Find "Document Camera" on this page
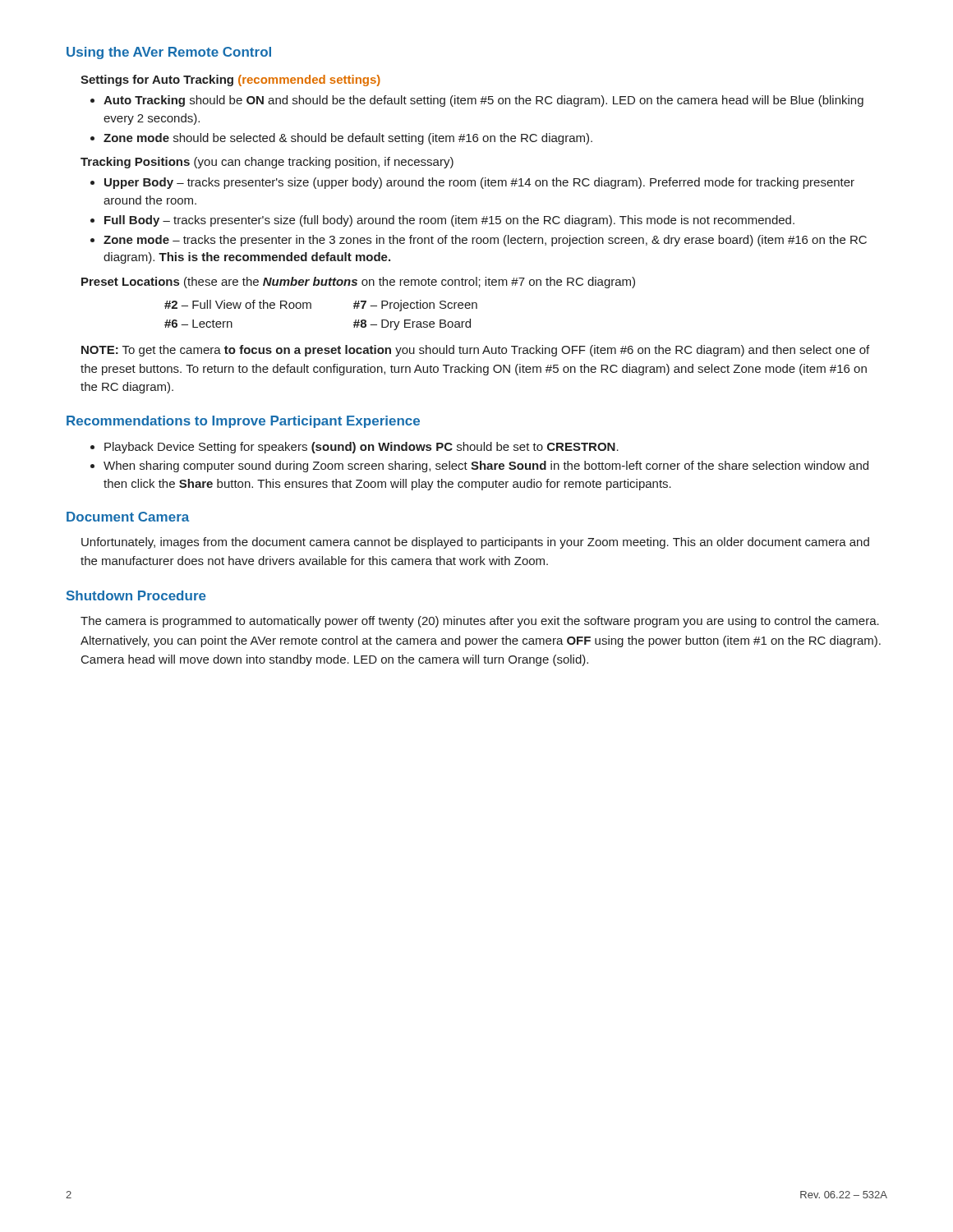 [x=127, y=517]
